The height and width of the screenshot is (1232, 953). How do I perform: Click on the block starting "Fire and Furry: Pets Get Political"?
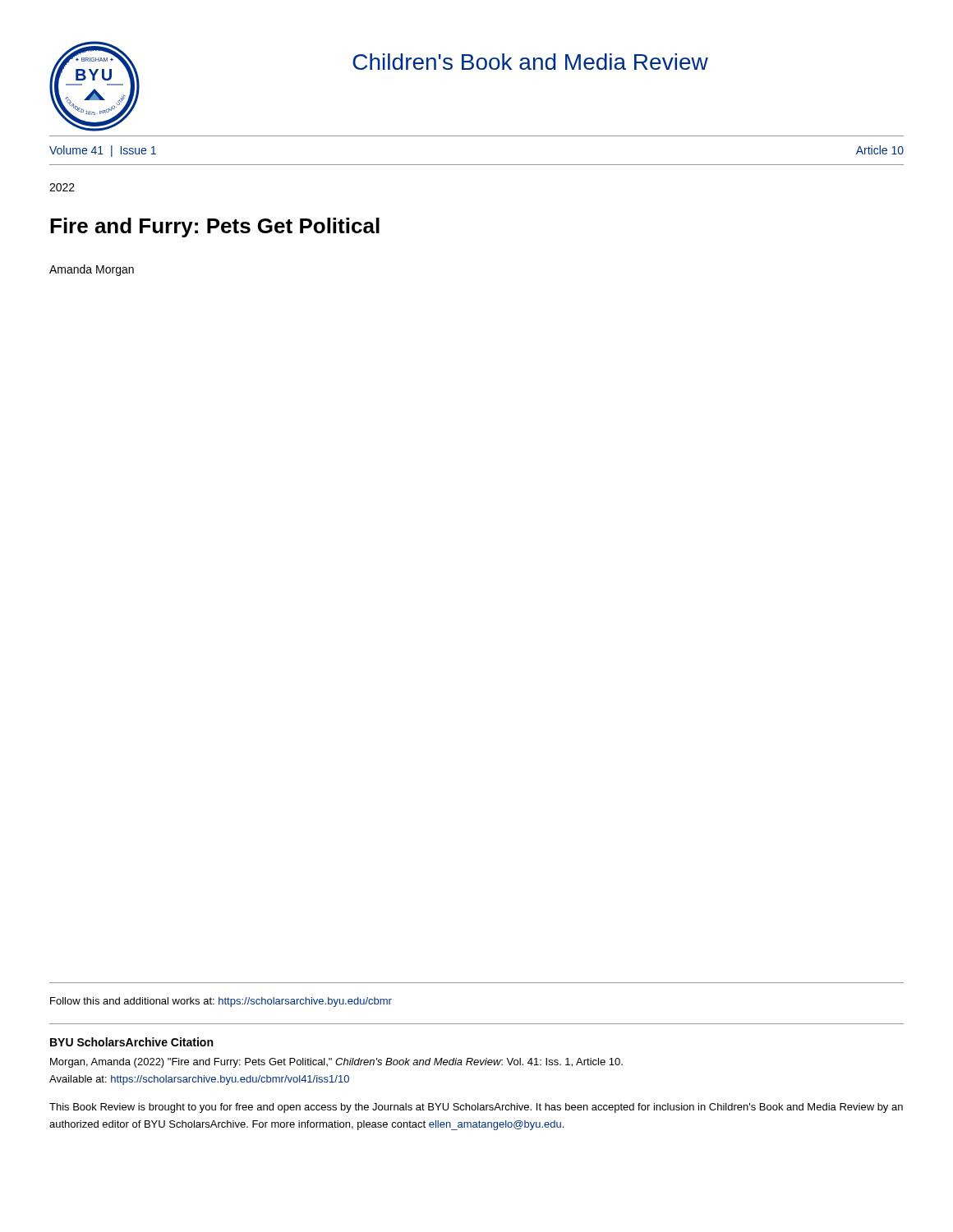215,226
